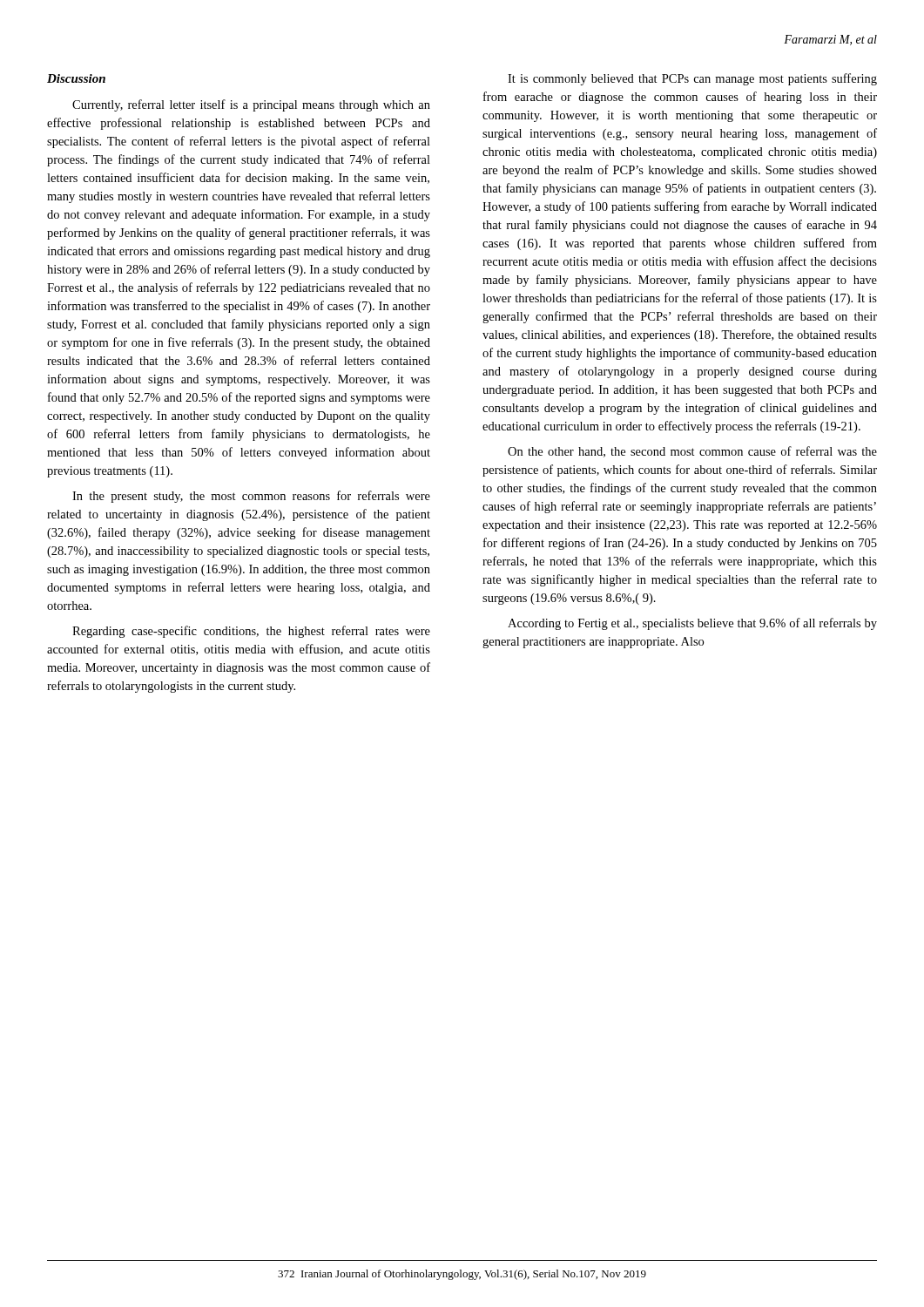Find the text block containing "Regarding case-specific conditions,"
Viewport: 924px width, 1307px height.
[239, 659]
